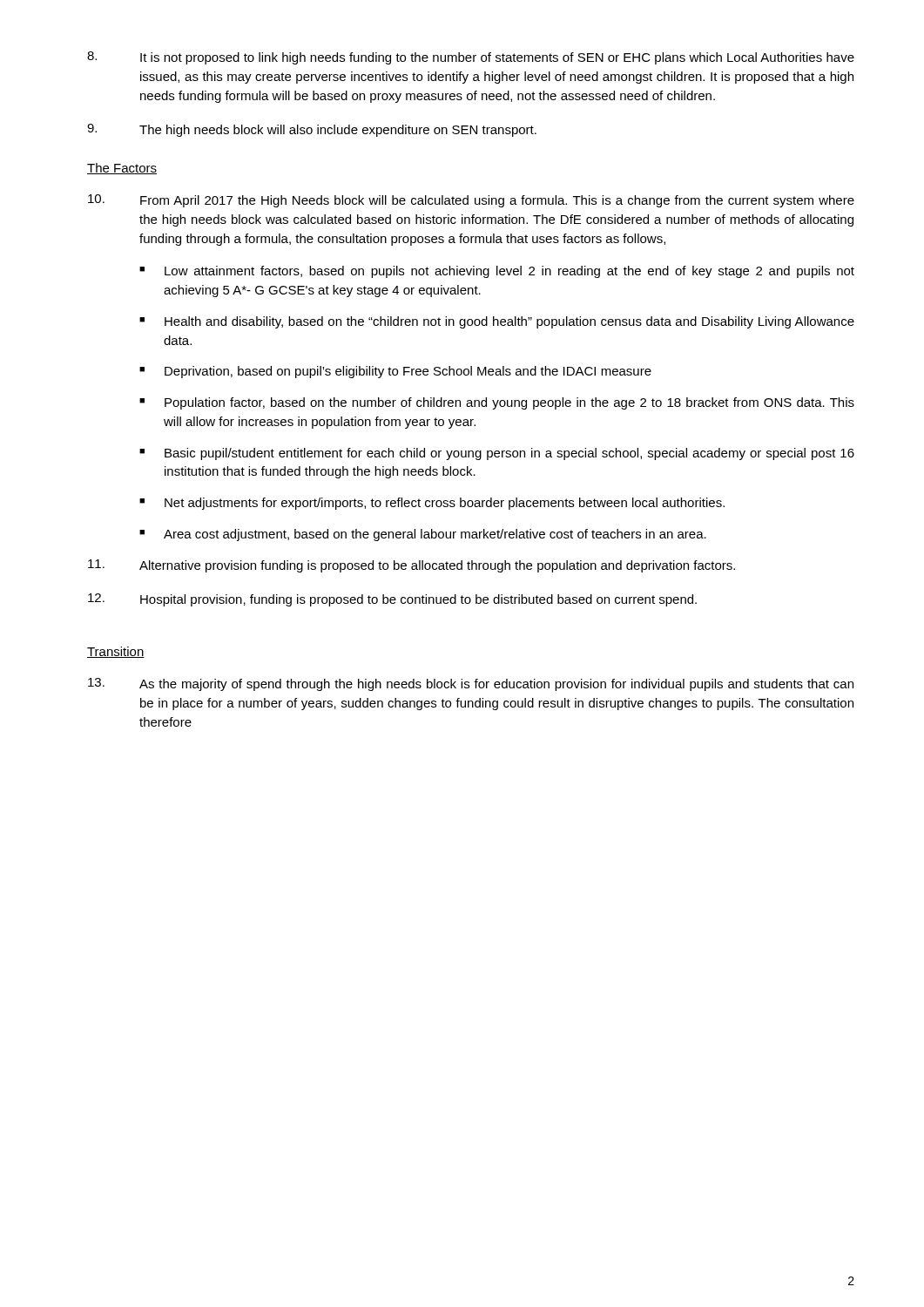Find the list item that reads "9. The high needs"
The height and width of the screenshot is (1307, 924).
point(471,130)
